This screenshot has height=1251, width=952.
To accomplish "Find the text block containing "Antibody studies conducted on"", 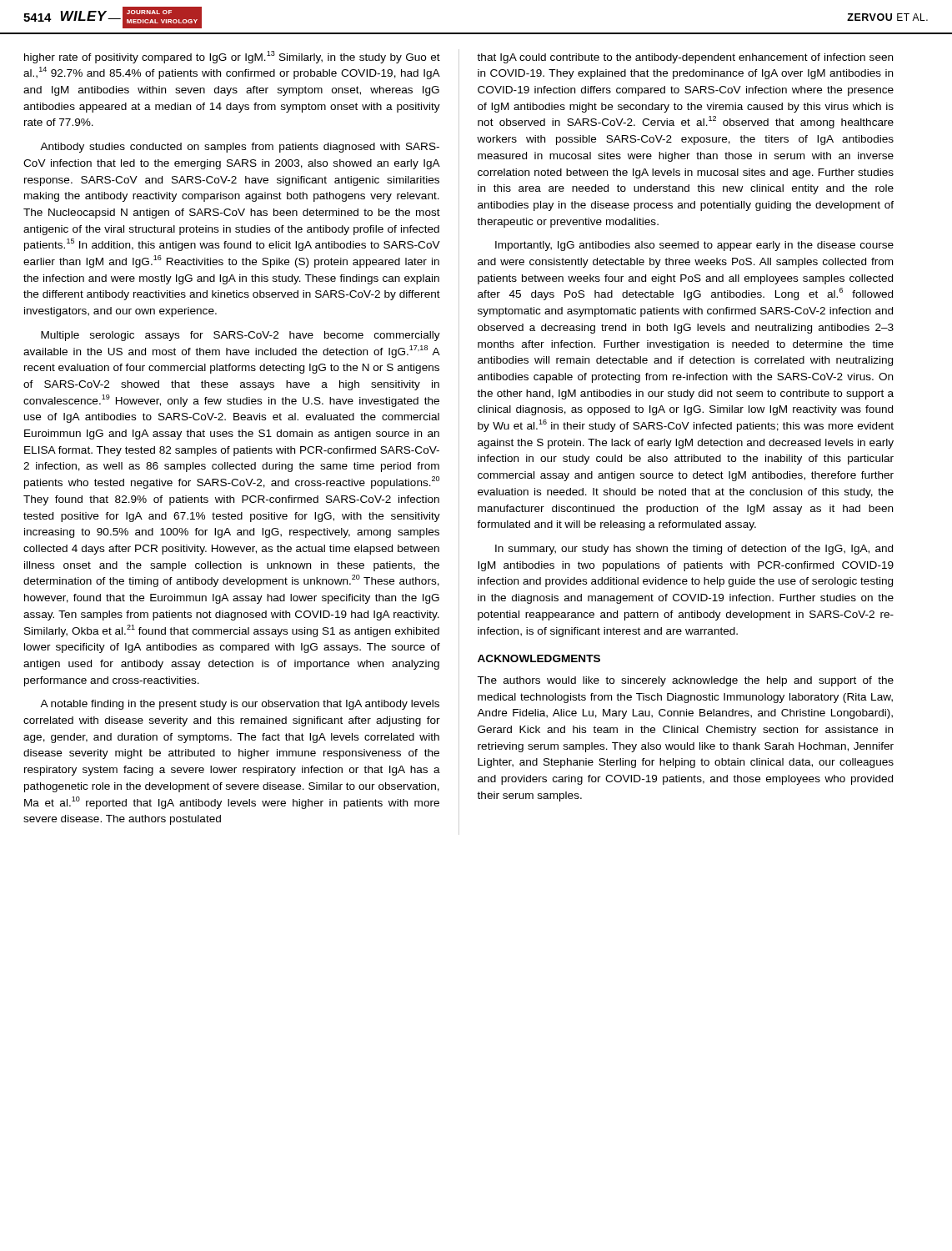I will (x=232, y=229).
